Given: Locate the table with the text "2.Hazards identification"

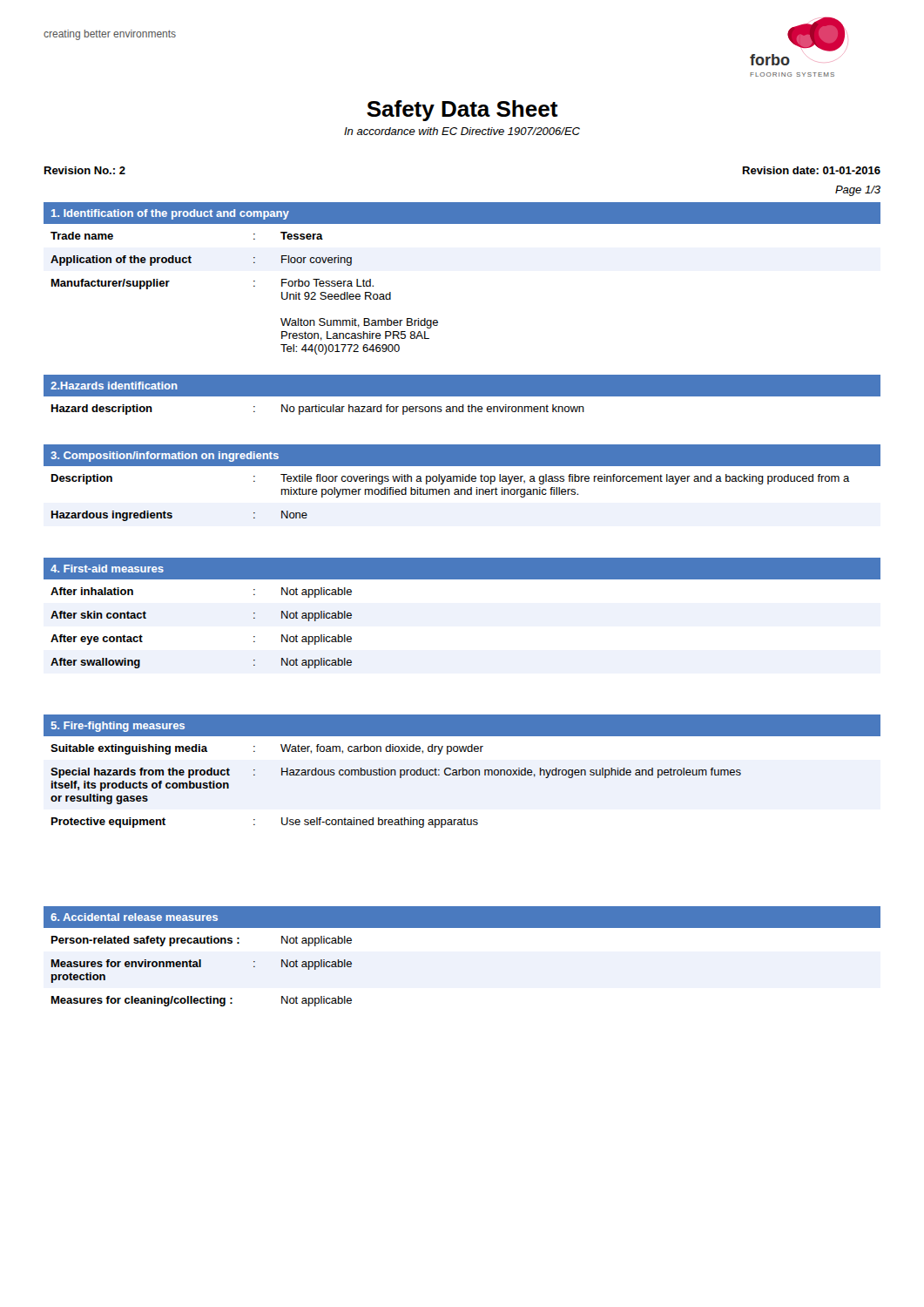Looking at the screenshot, I should (462, 397).
